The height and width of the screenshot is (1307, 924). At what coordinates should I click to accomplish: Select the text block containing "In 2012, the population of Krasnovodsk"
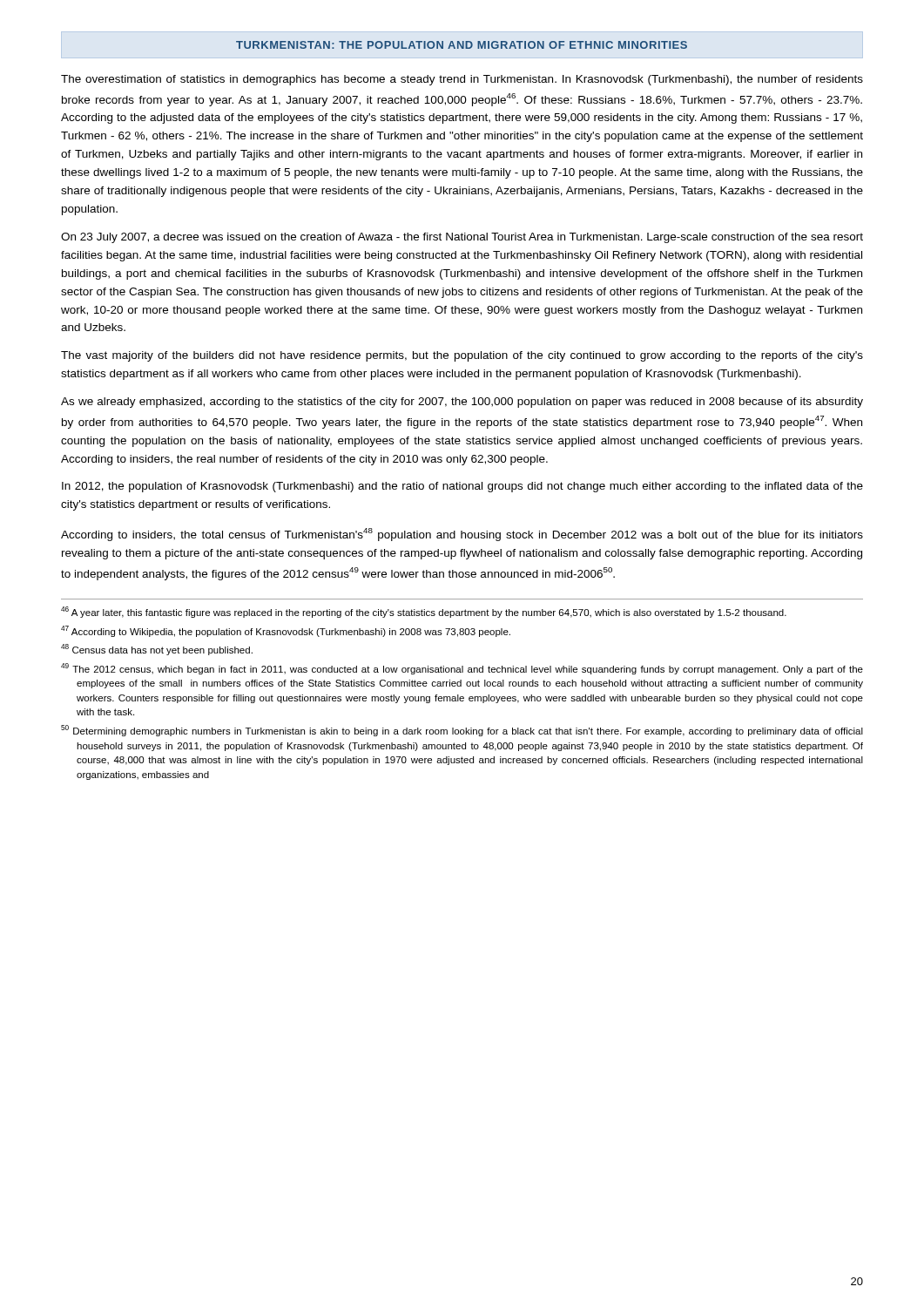coord(462,495)
